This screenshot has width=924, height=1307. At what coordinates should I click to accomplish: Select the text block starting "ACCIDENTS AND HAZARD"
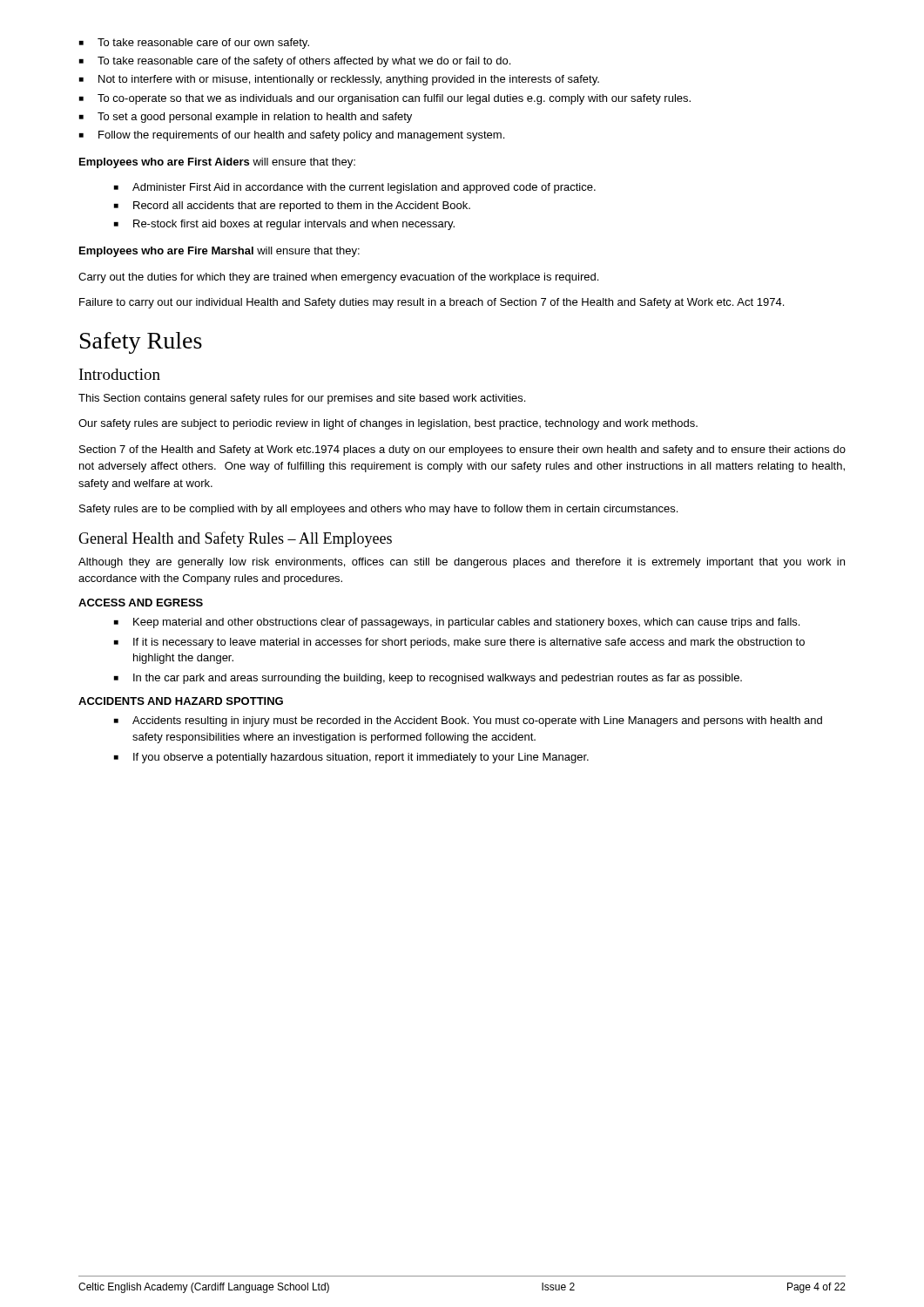click(x=181, y=701)
